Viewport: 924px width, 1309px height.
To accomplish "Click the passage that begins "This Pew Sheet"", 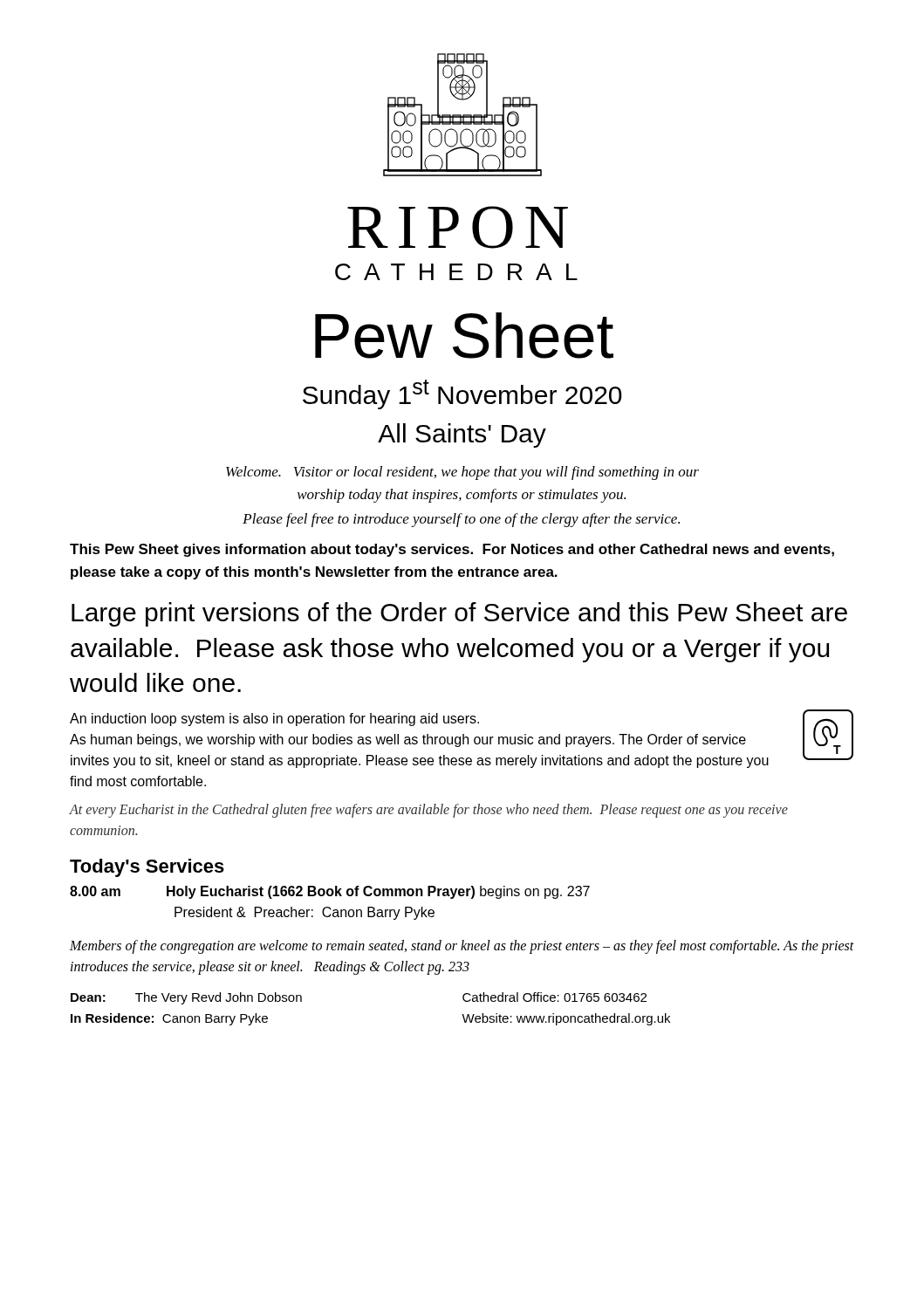I will (452, 561).
